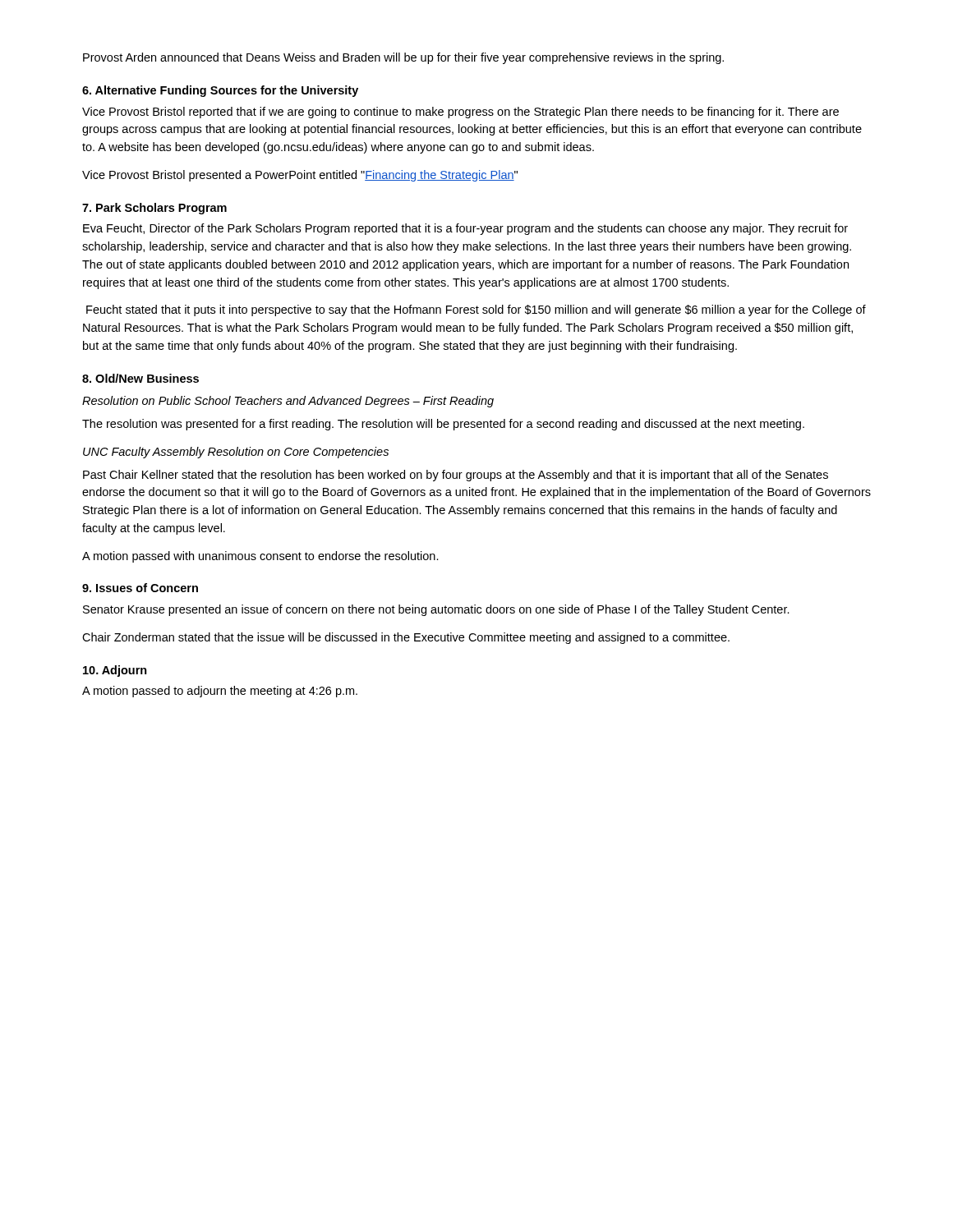Find "8. Old/New Business" on this page

coord(140,378)
